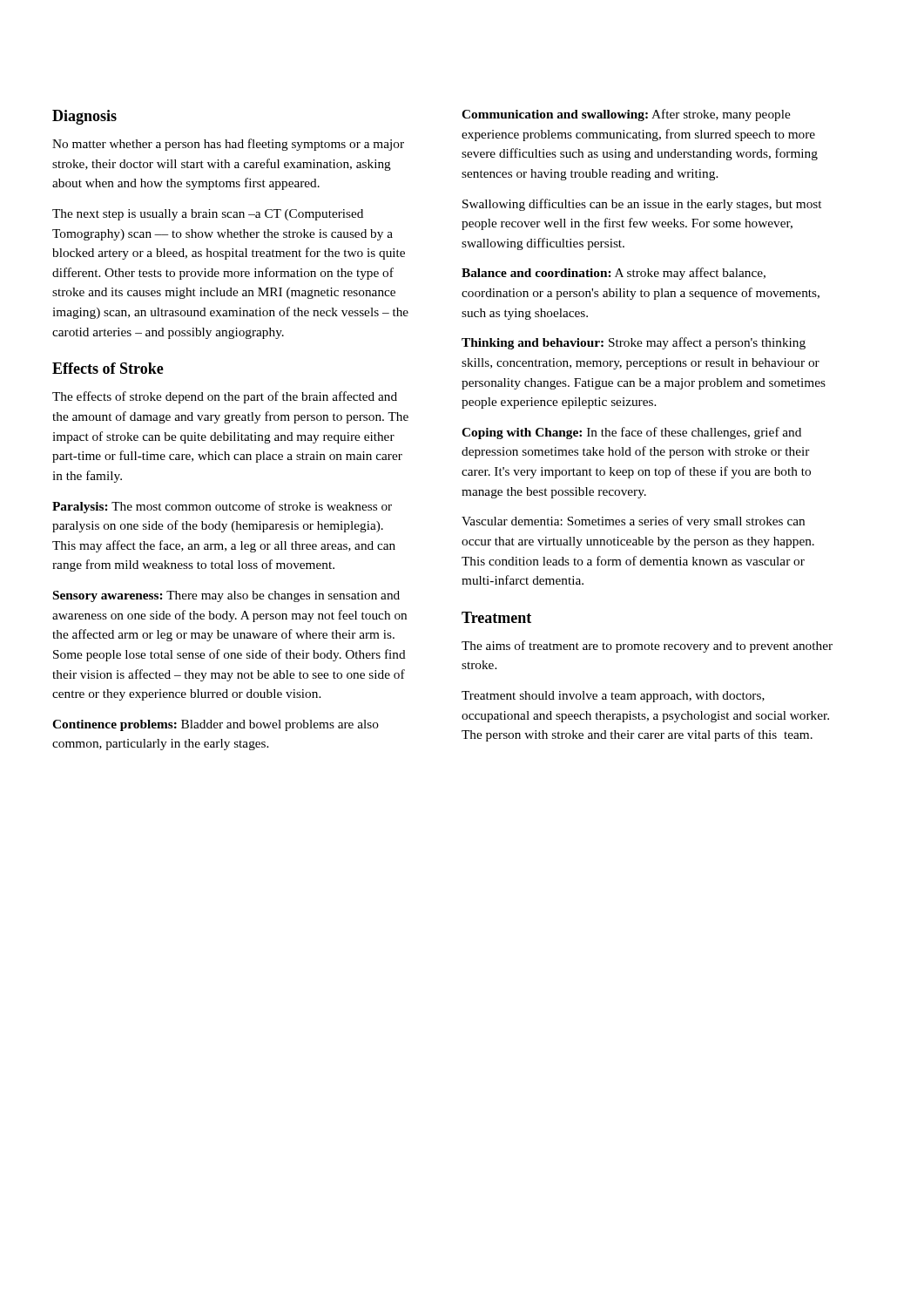Click on the text block starting "Thinking and behaviour:"
The height and width of the screenshot is (1307, 924).
pos(649,372)
